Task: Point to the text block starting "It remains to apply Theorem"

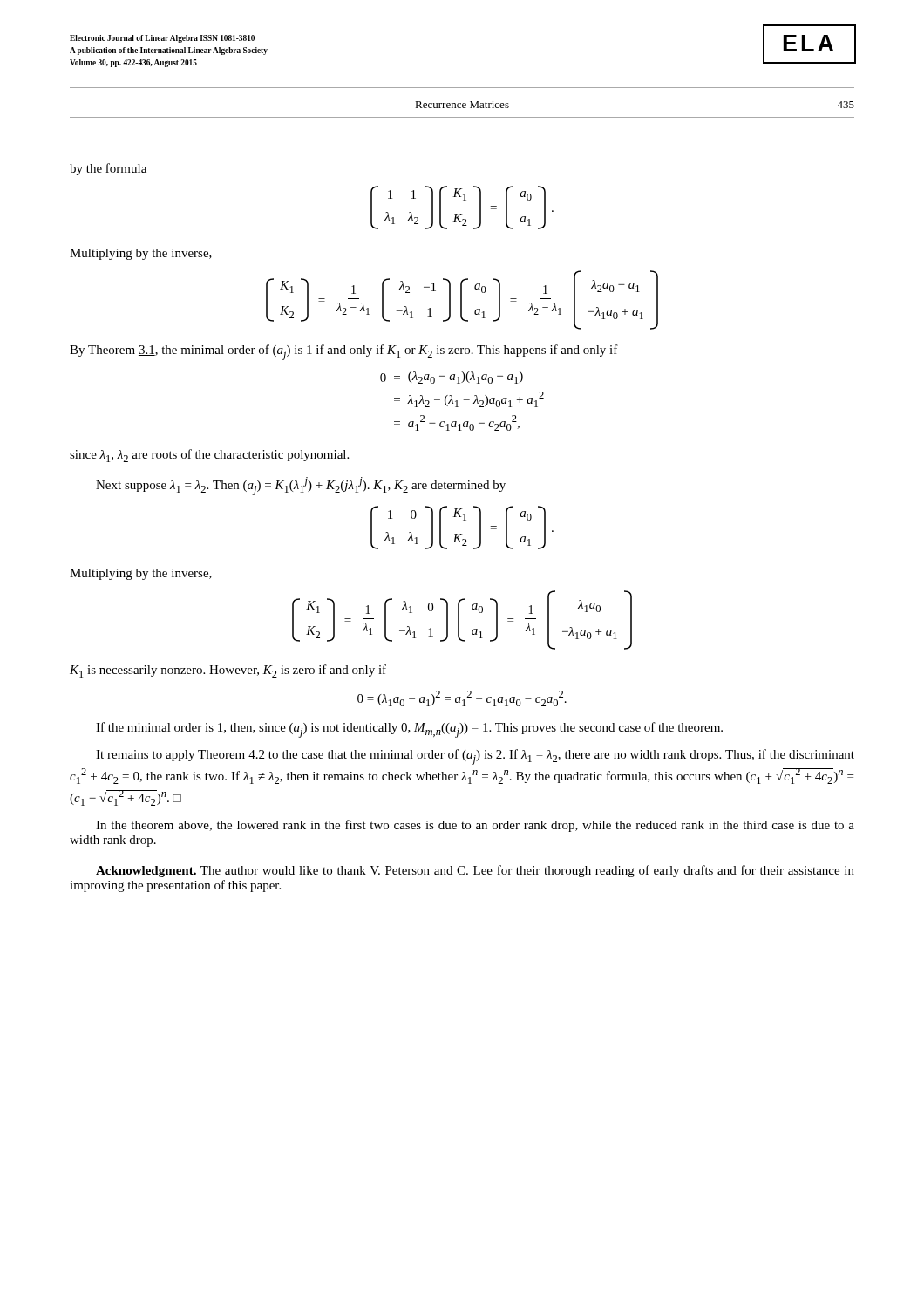Action: pyautogui.click(x=462, y=778)
